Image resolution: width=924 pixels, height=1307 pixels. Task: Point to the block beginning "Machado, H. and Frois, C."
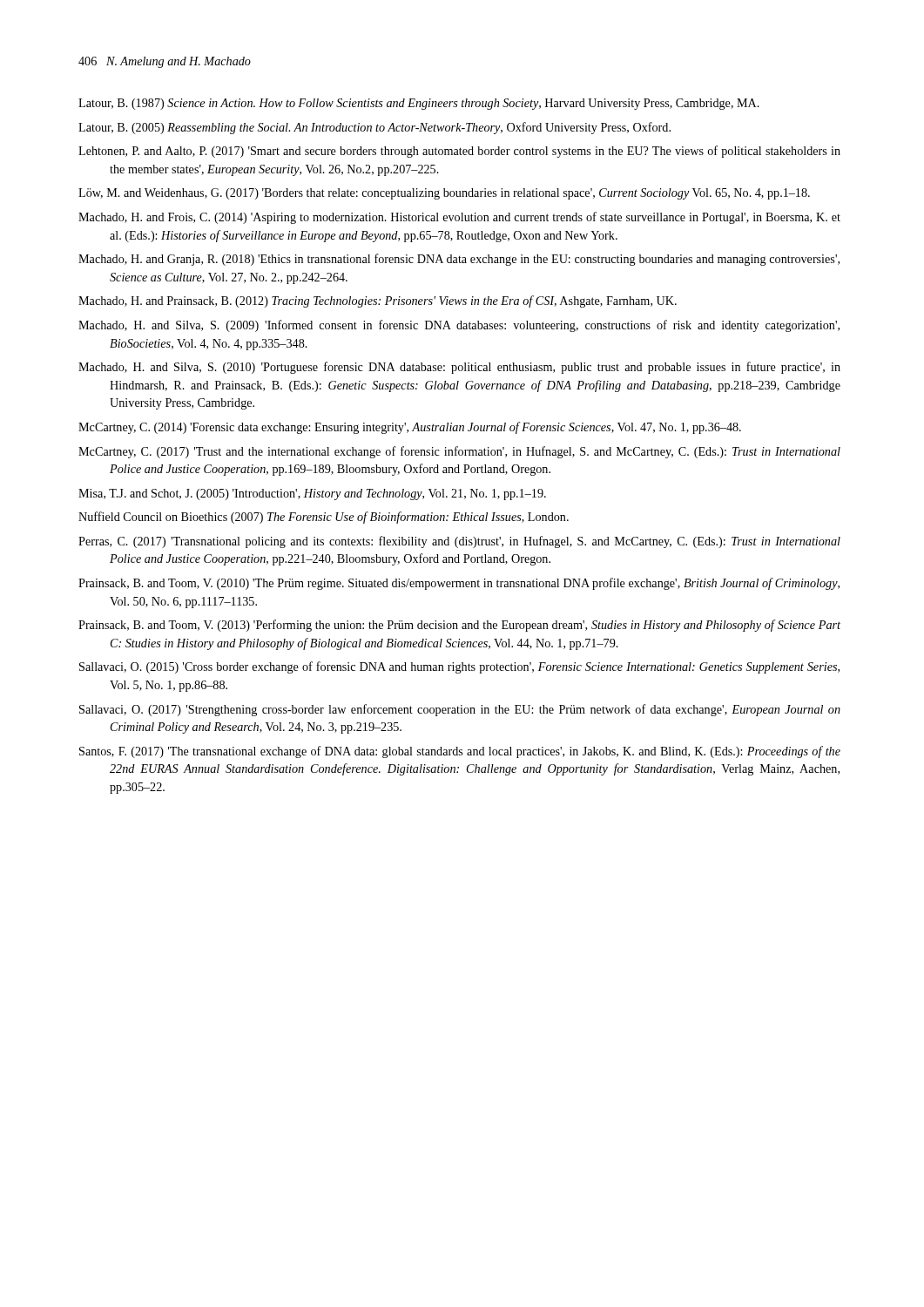[459, 226]
